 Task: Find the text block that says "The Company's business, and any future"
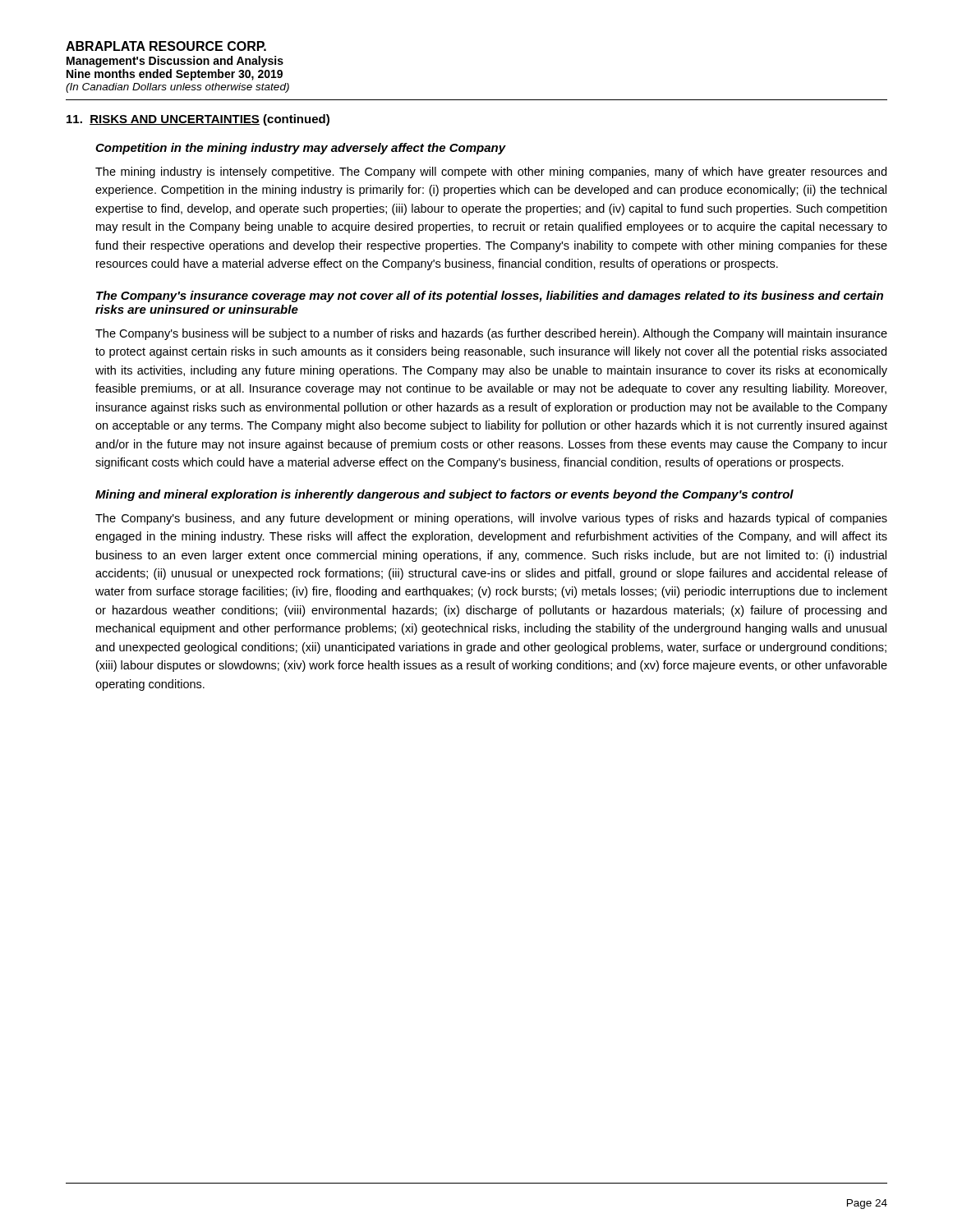pos(491,601)
